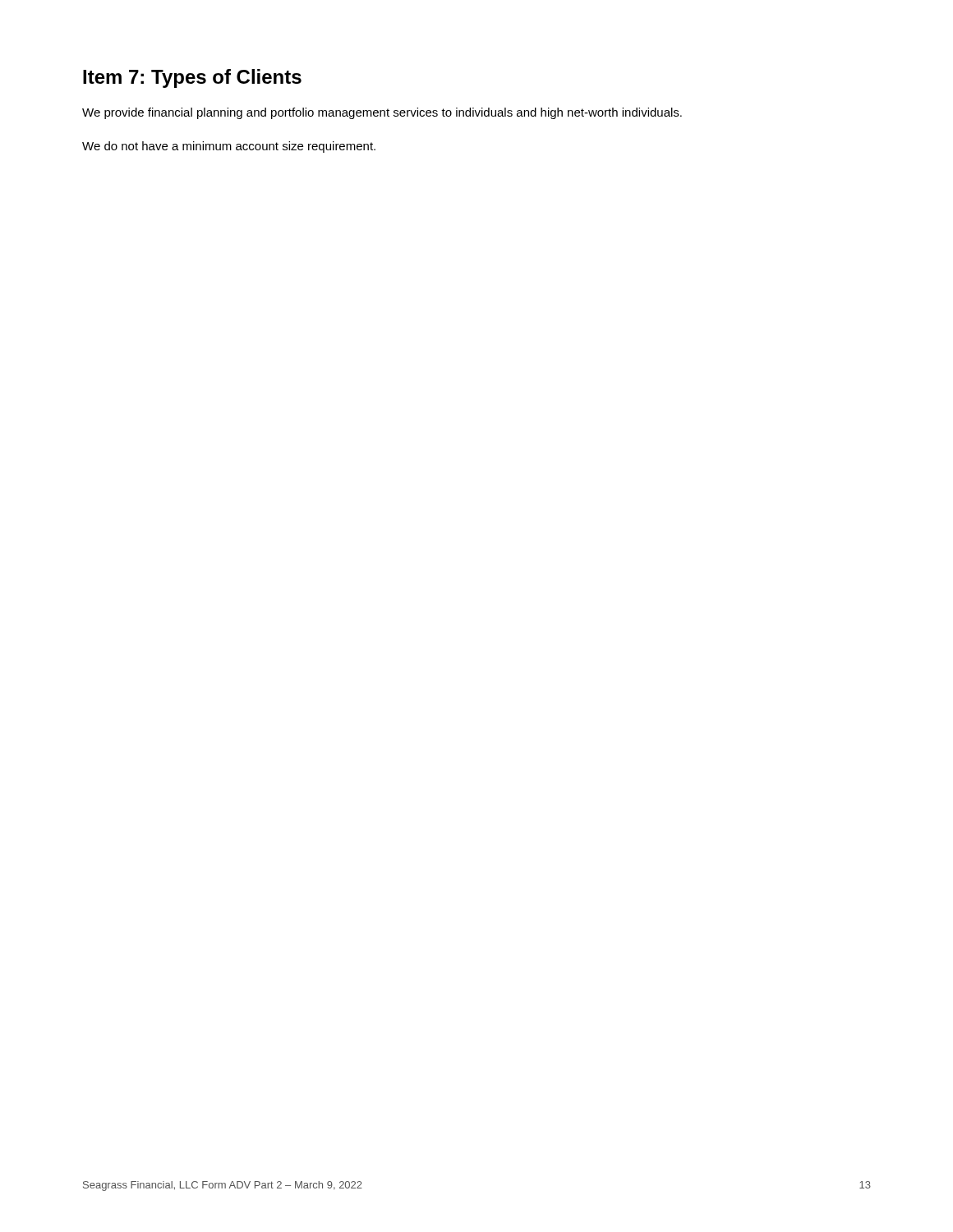
Task: Click on the text block starting "Item 7: Types of Clients"
Action: click(x=192, y=77)
